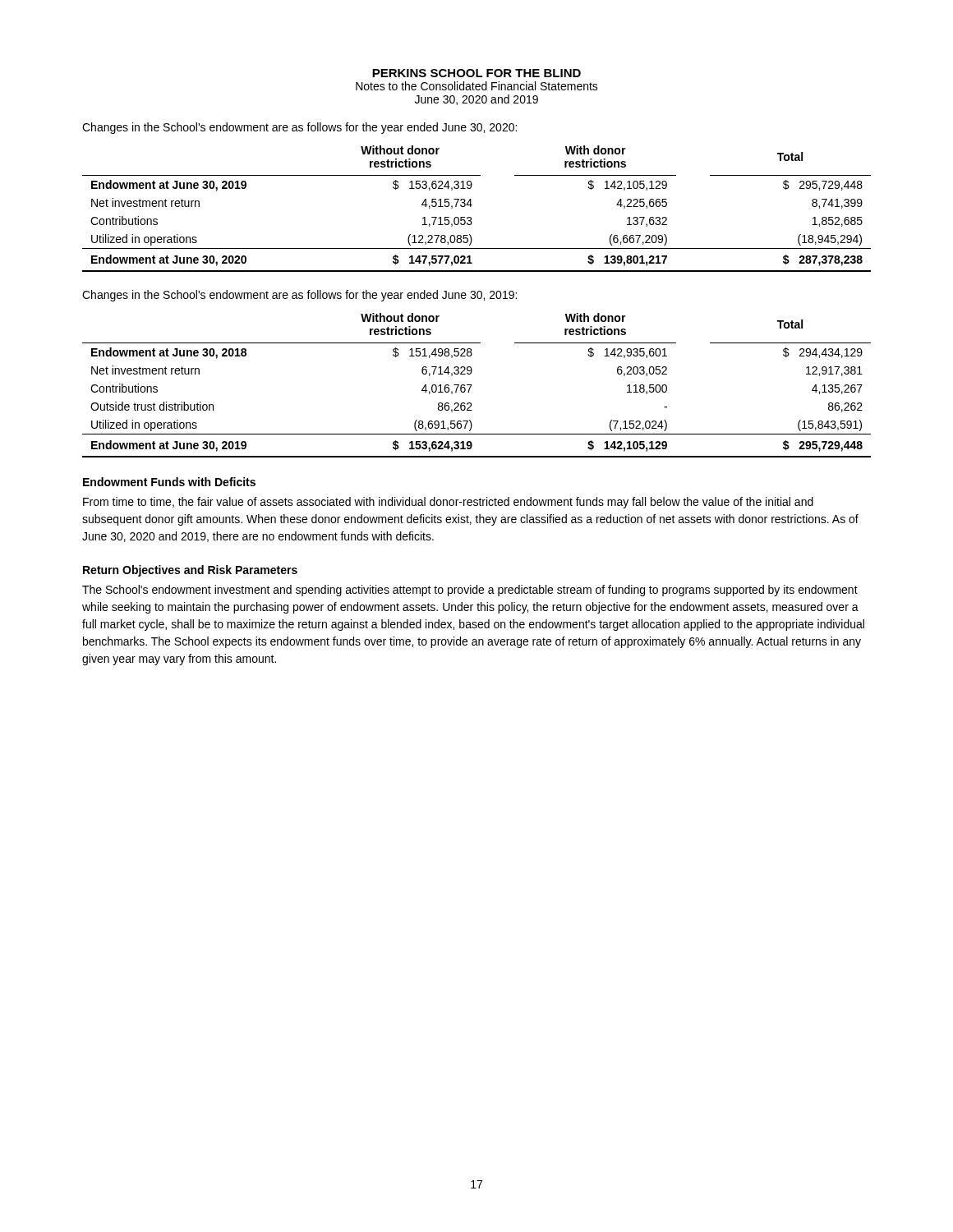Click the passage that begins "The School's endowment"
The width and height of the screenshot is (953, 1232).
(x=474, y=624)
